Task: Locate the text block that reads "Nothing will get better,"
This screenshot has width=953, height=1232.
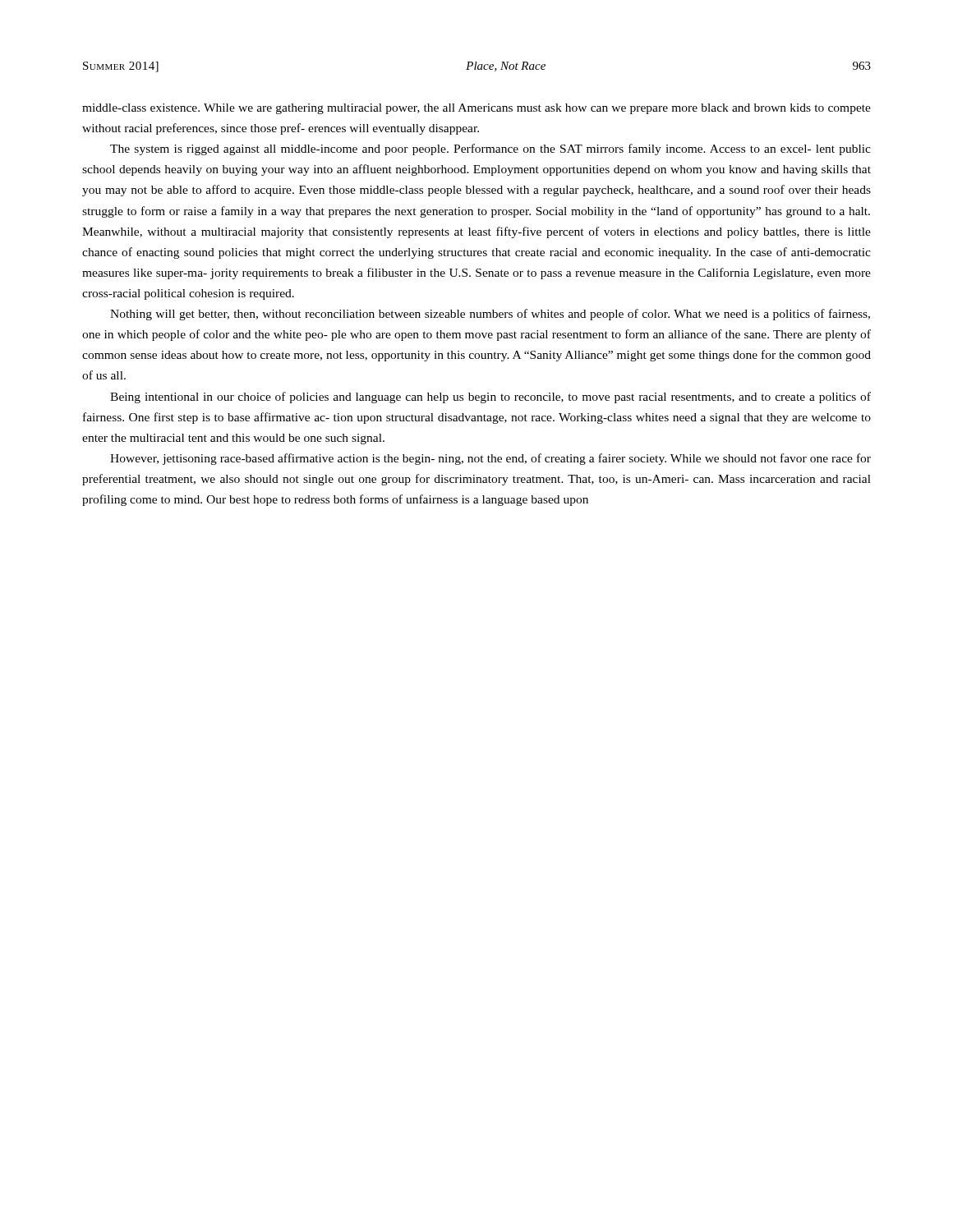Action: [x=476, y=344]
